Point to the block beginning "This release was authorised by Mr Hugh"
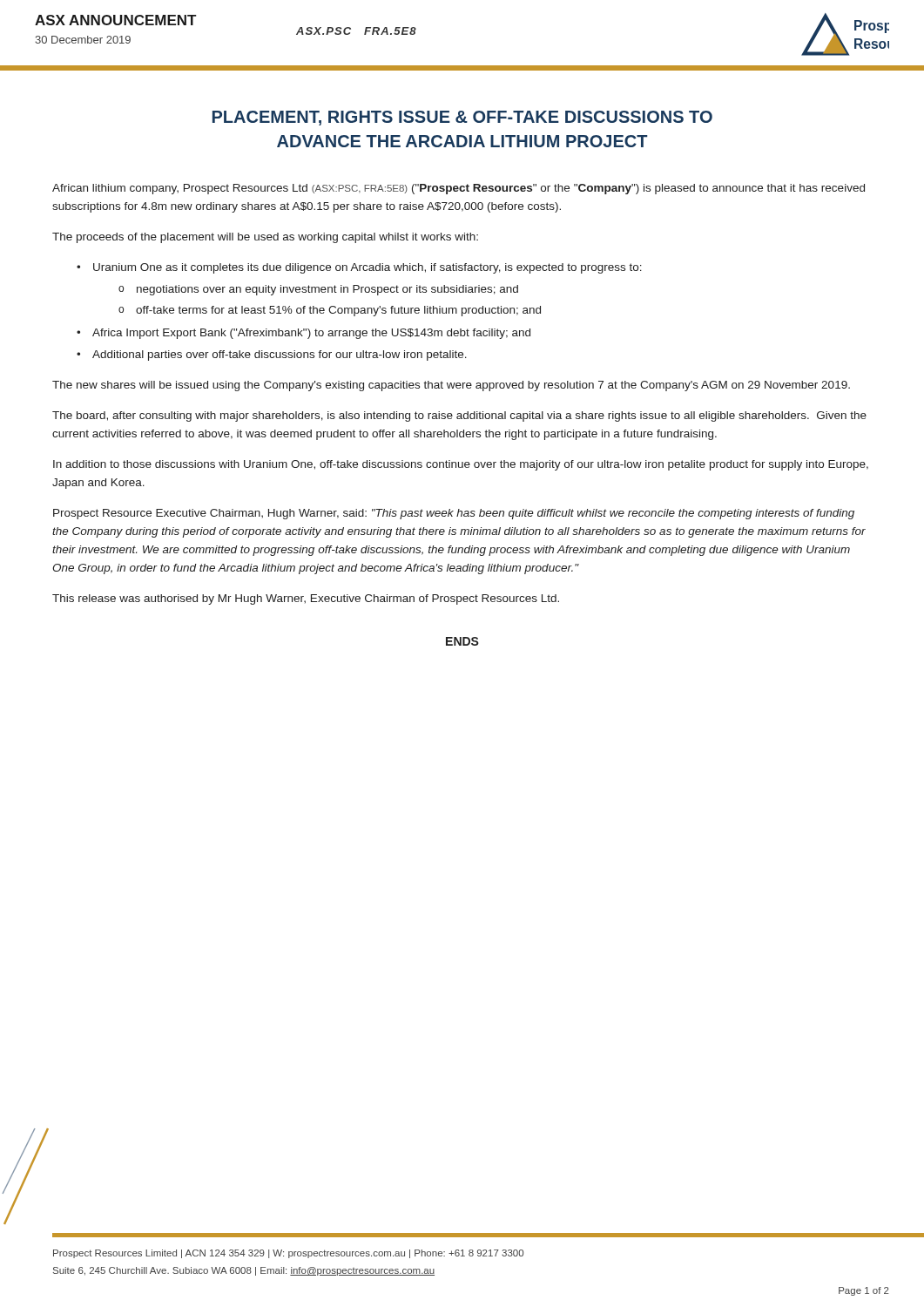 point(306,598)
